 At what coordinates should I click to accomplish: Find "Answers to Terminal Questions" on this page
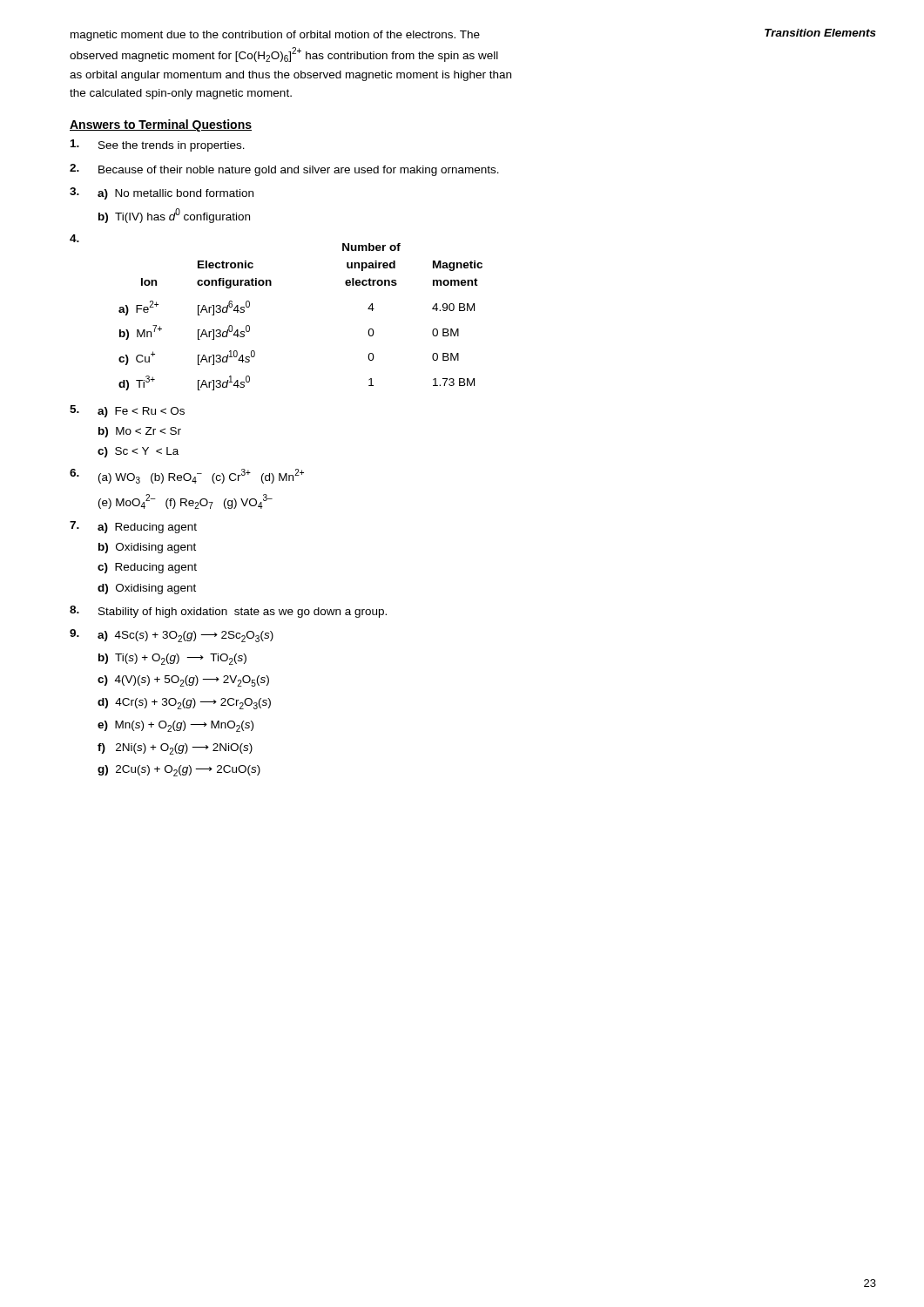coord(161,125)
